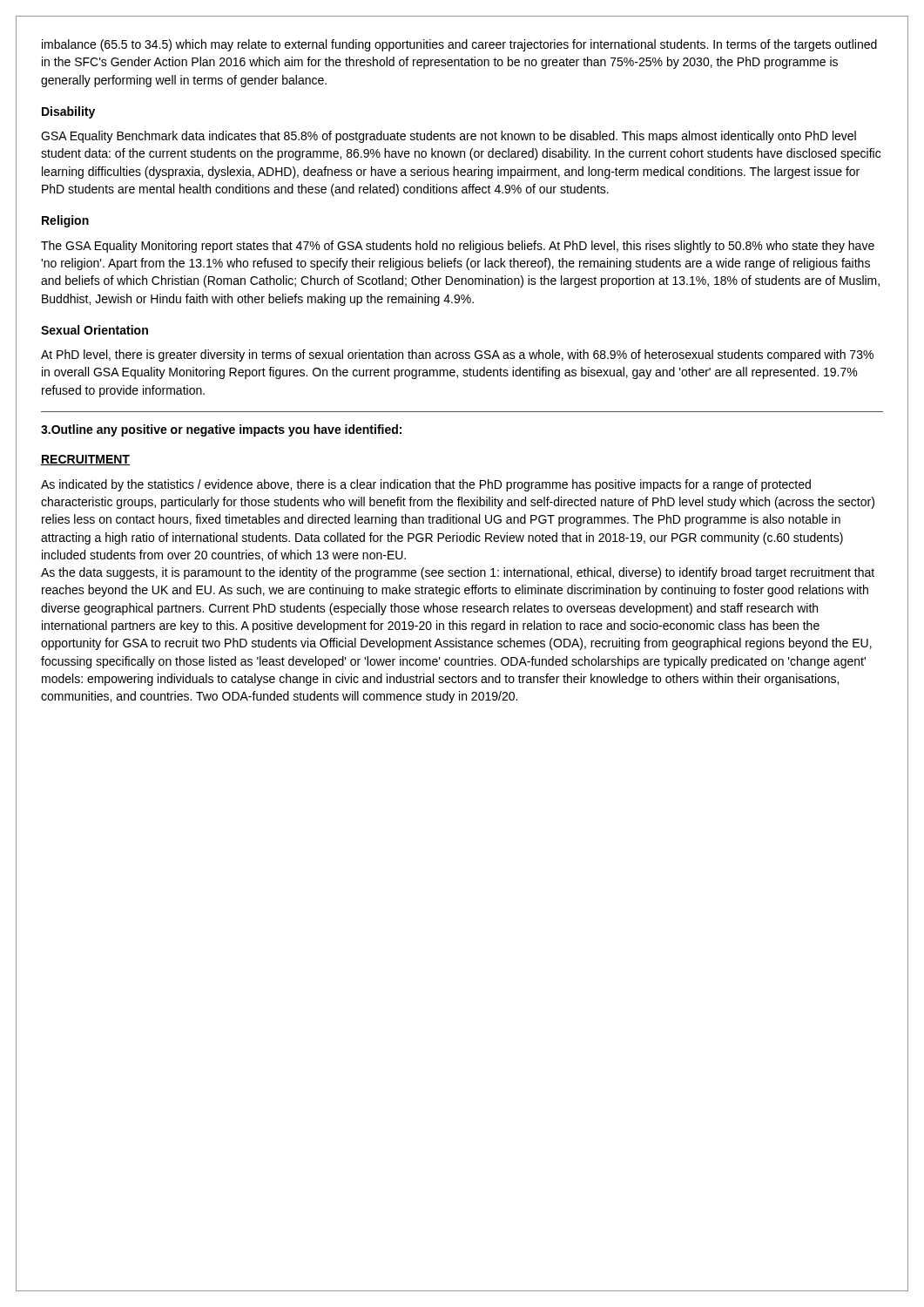Locate the region starting "As the data suggests, it"
924x1307 pixels.
click(462, 635)
